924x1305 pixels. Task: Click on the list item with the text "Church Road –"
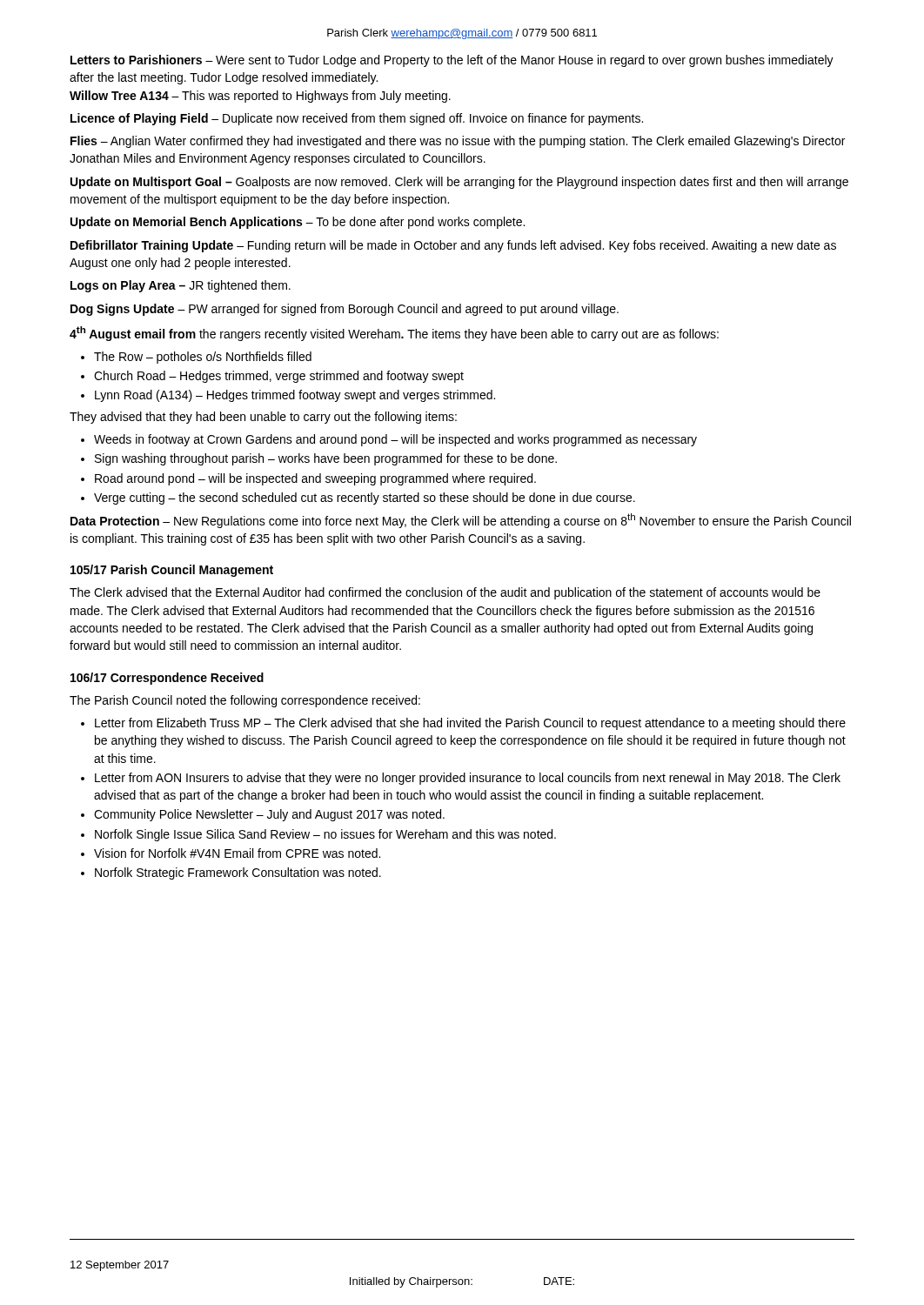click(x=279, y=376)
